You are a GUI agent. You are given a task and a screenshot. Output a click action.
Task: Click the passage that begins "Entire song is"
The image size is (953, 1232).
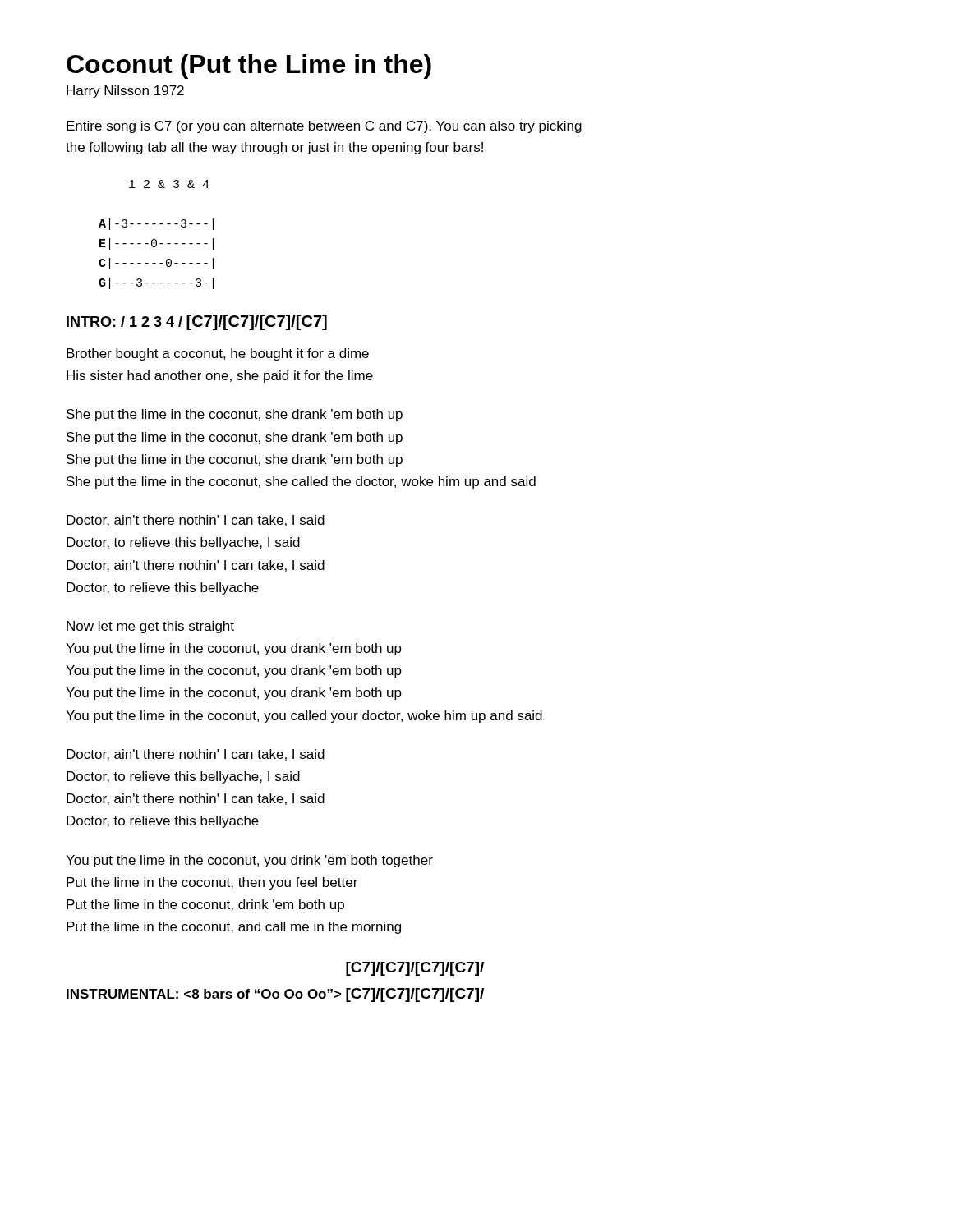coord(476,137)
